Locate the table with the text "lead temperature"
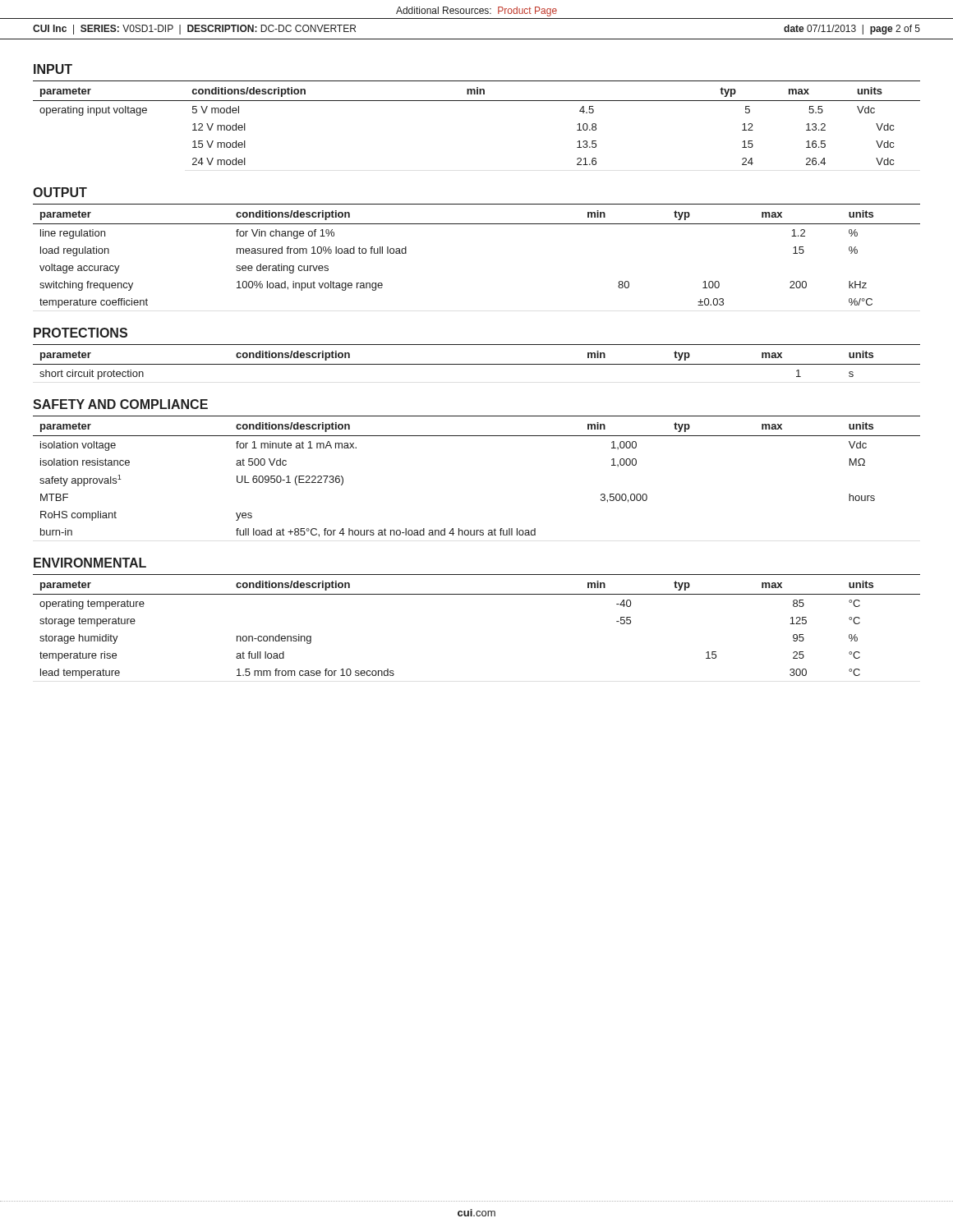This screenshot has height=1232, width=953. pos(476,628)
